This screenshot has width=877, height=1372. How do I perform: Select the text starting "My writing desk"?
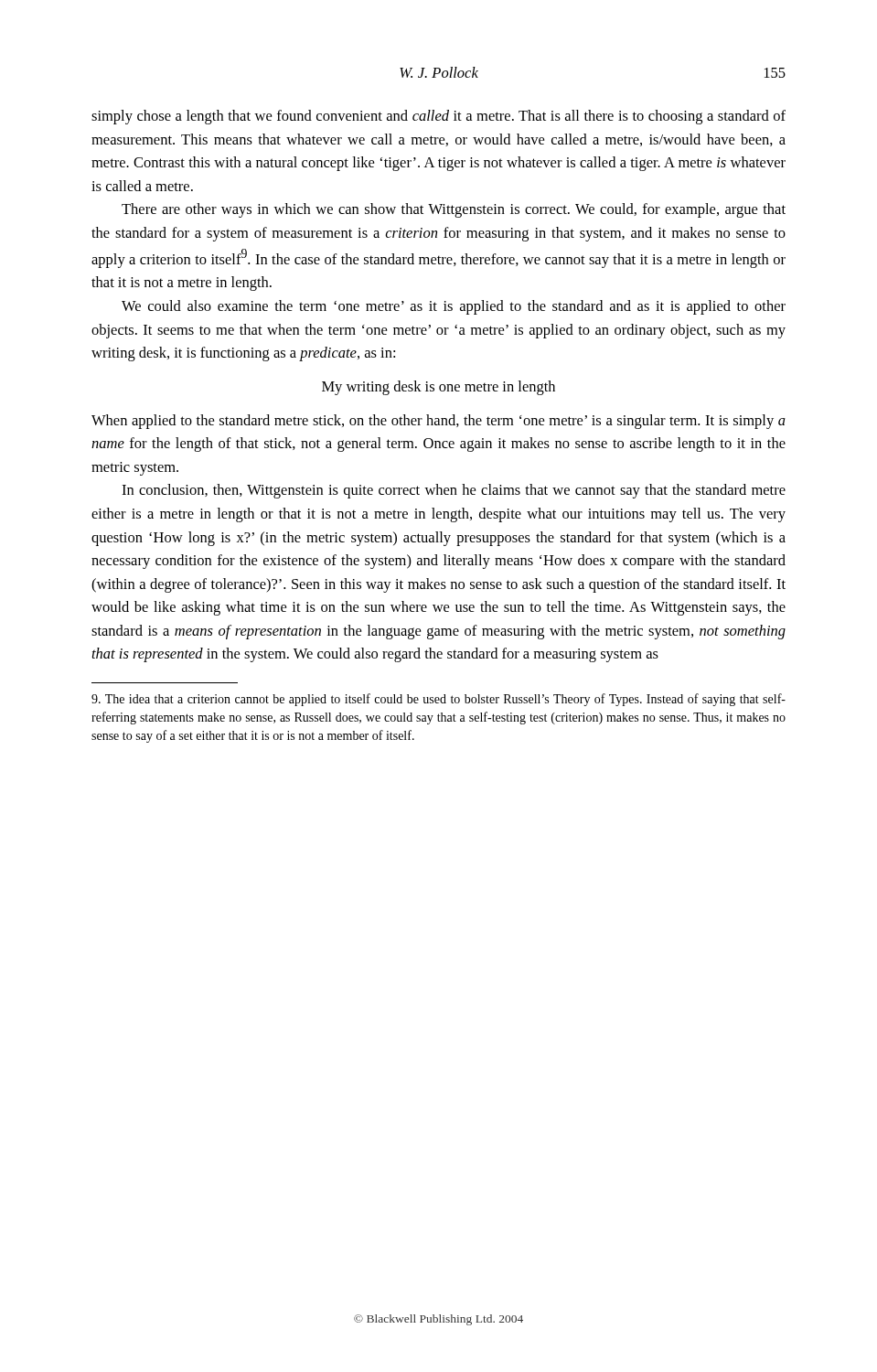438,386
